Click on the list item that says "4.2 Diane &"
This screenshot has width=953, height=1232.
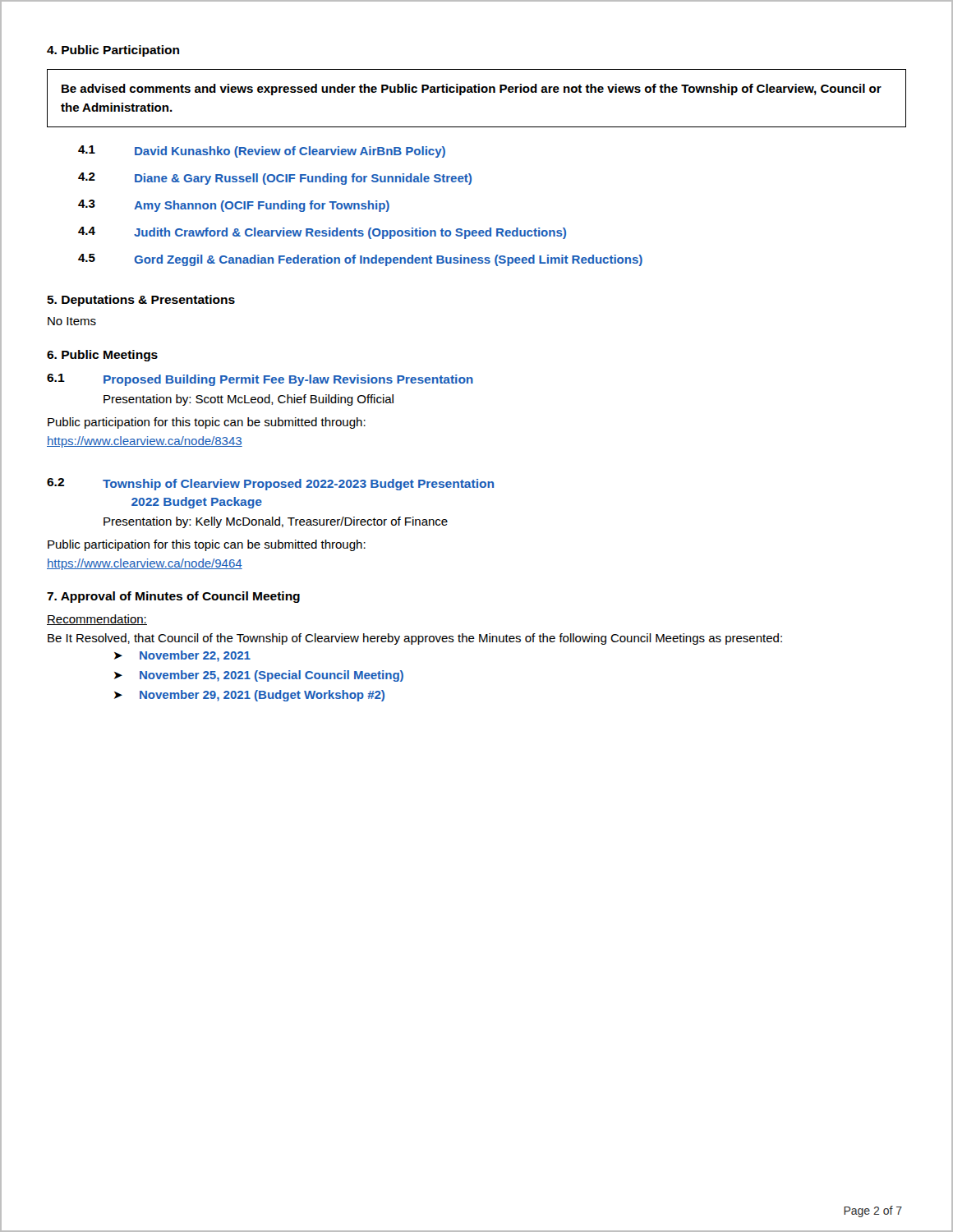point(476,178)
